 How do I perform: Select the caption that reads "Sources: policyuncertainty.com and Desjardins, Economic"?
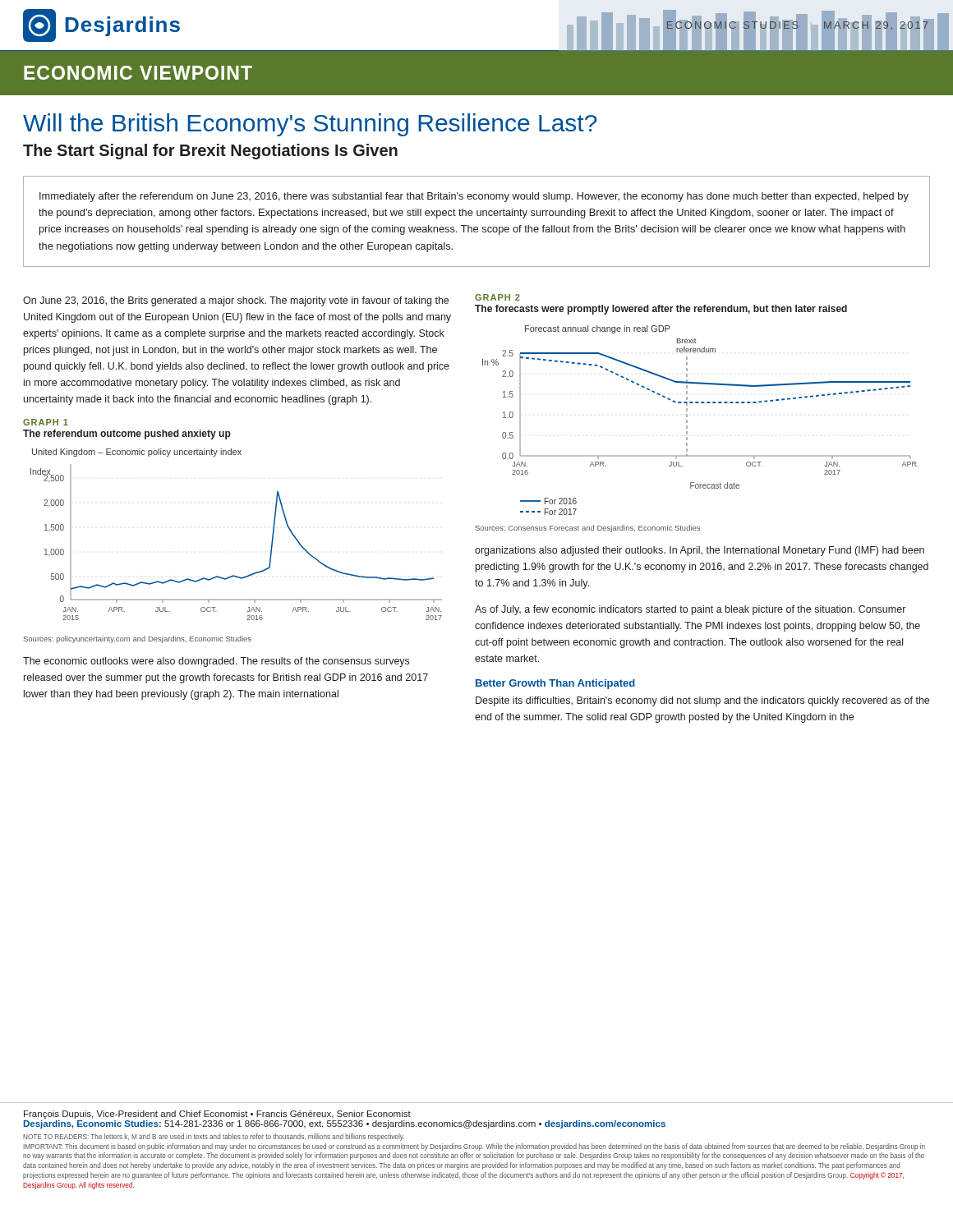(x=137, y=639)
